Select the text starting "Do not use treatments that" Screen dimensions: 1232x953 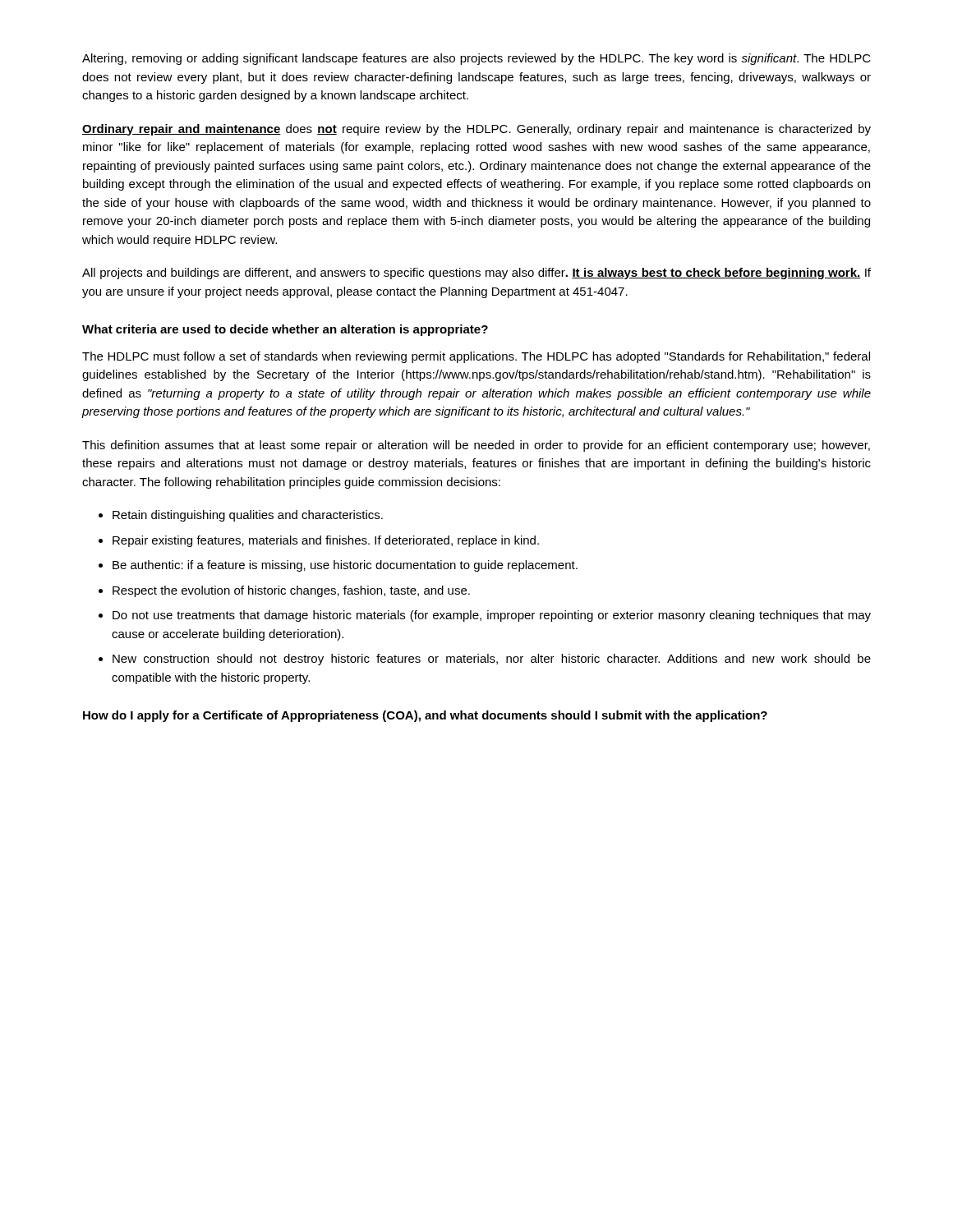[x=491, y=624]
